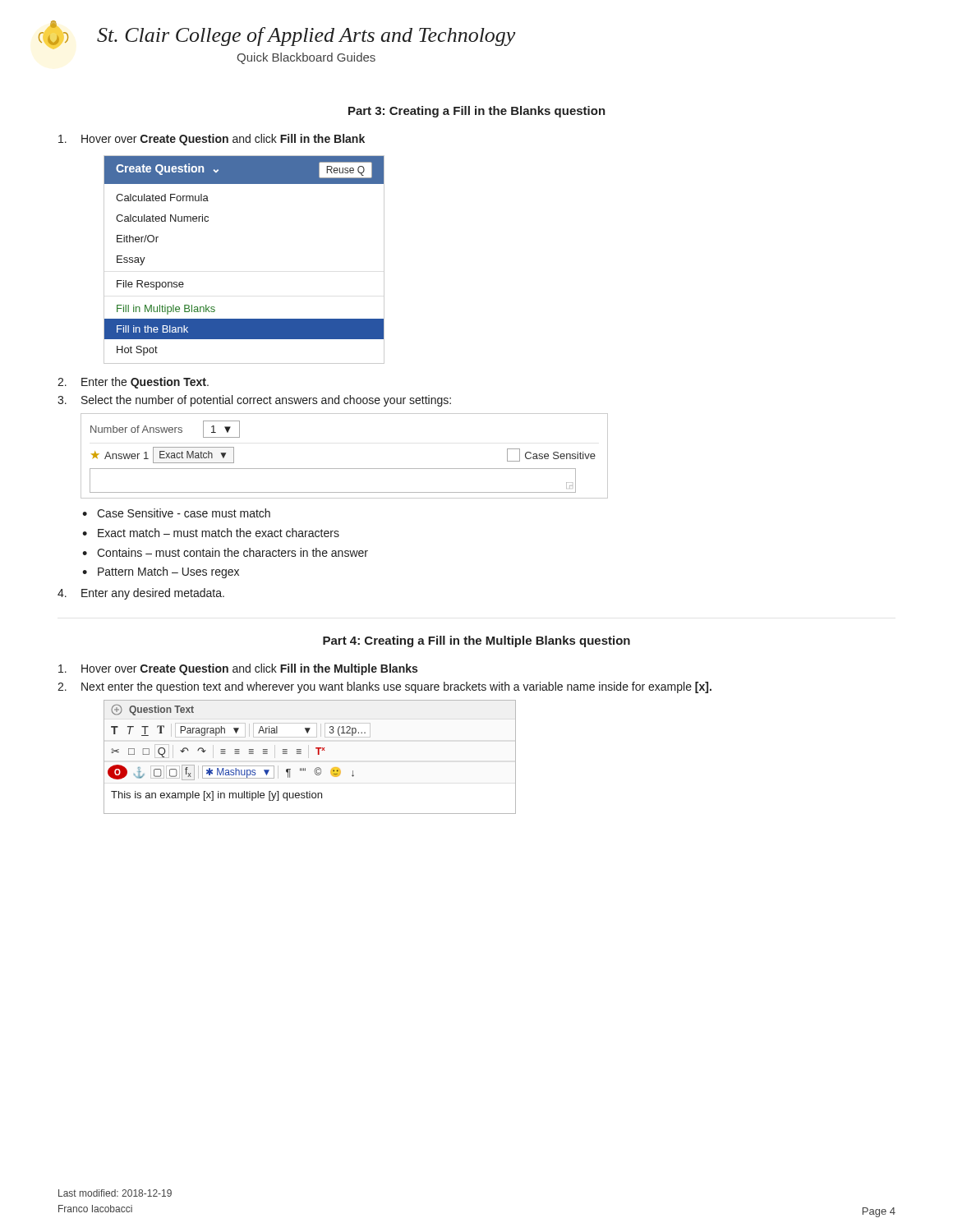The image size is (953, 1232).
Task: Click the passage that begins "3. Select the number of potential"
Action: pos(254,401)
